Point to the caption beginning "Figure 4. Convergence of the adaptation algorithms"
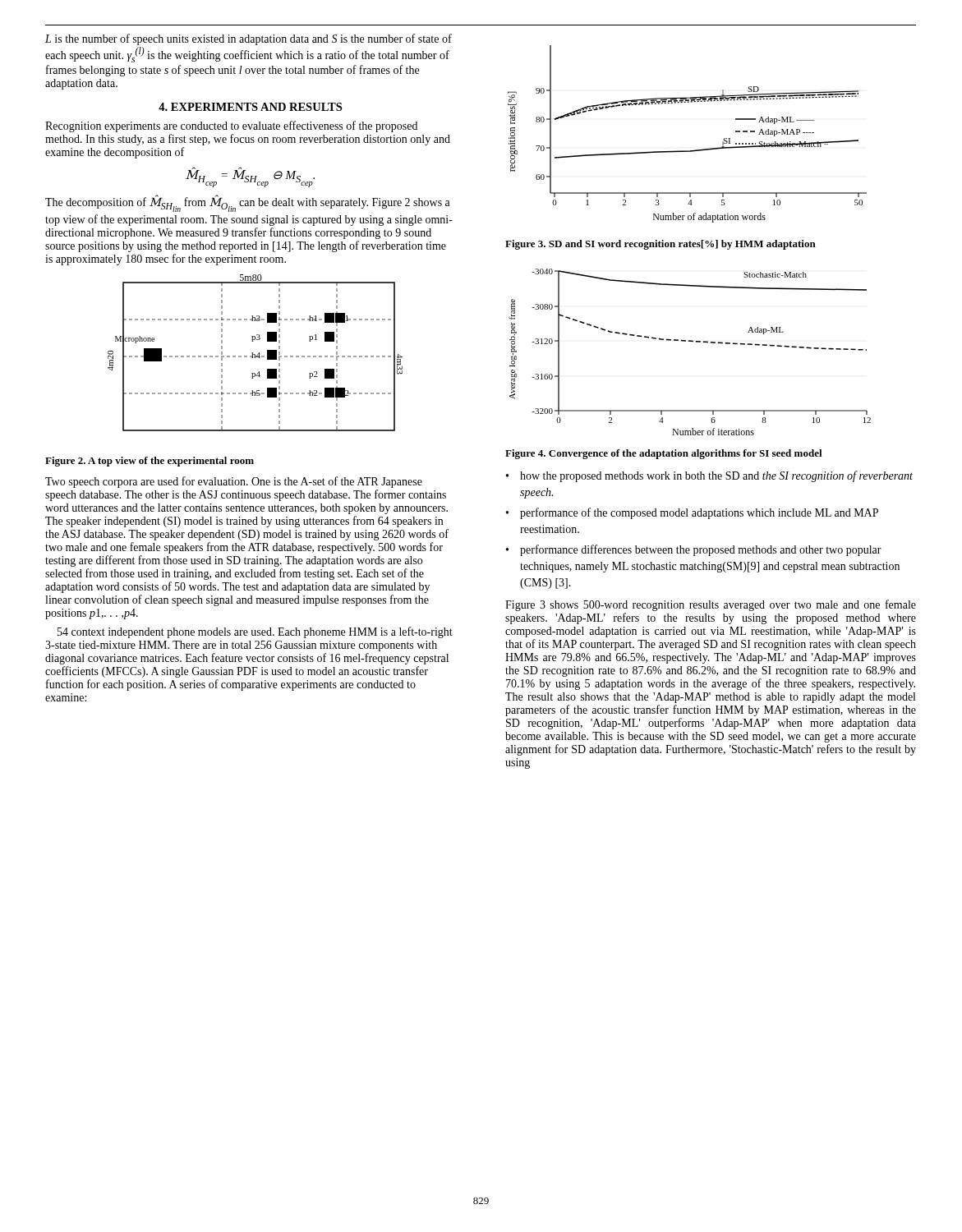This screenshot has height=1232, width=962. (664, 453)
